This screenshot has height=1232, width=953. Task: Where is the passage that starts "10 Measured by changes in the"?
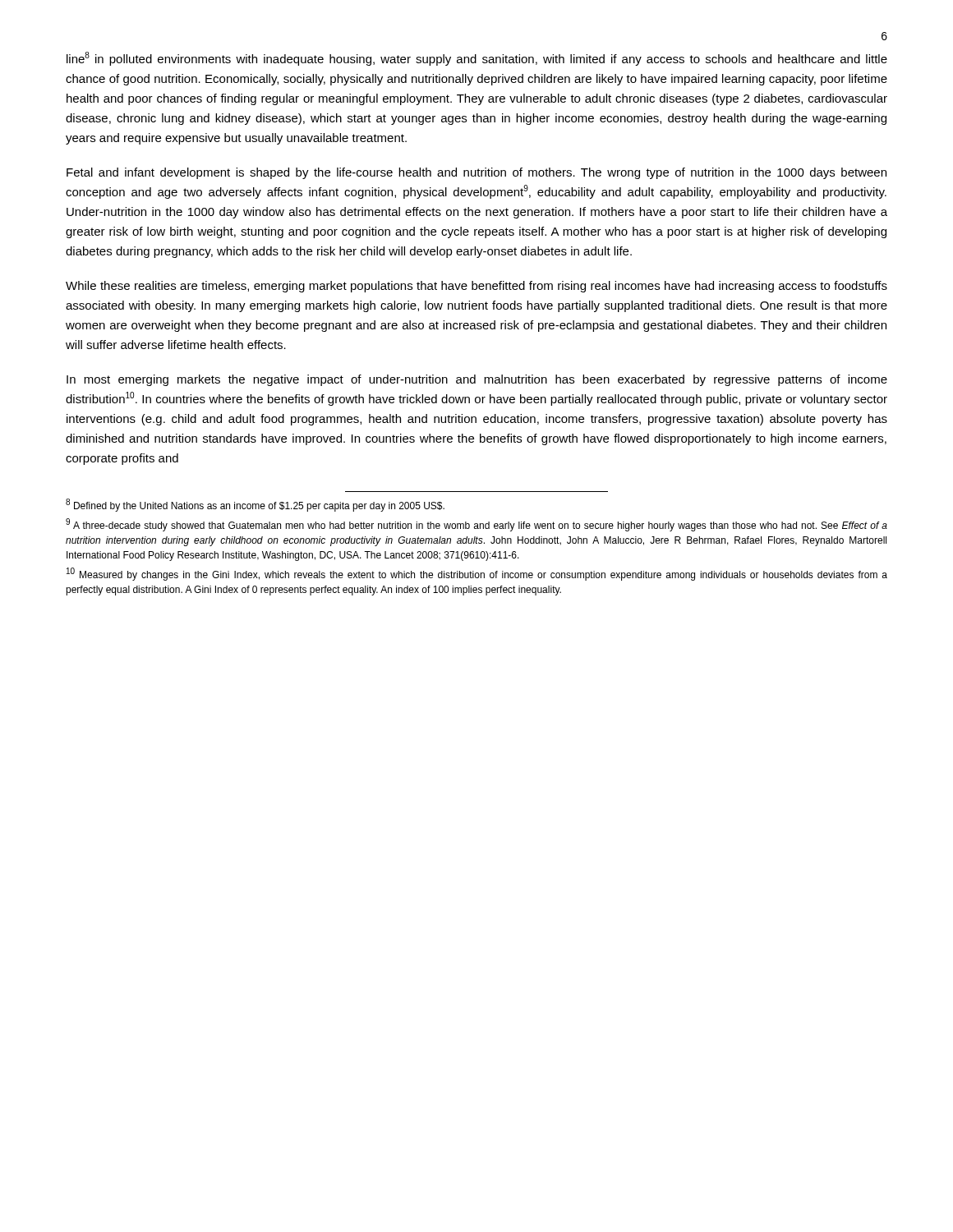[476, 582]
